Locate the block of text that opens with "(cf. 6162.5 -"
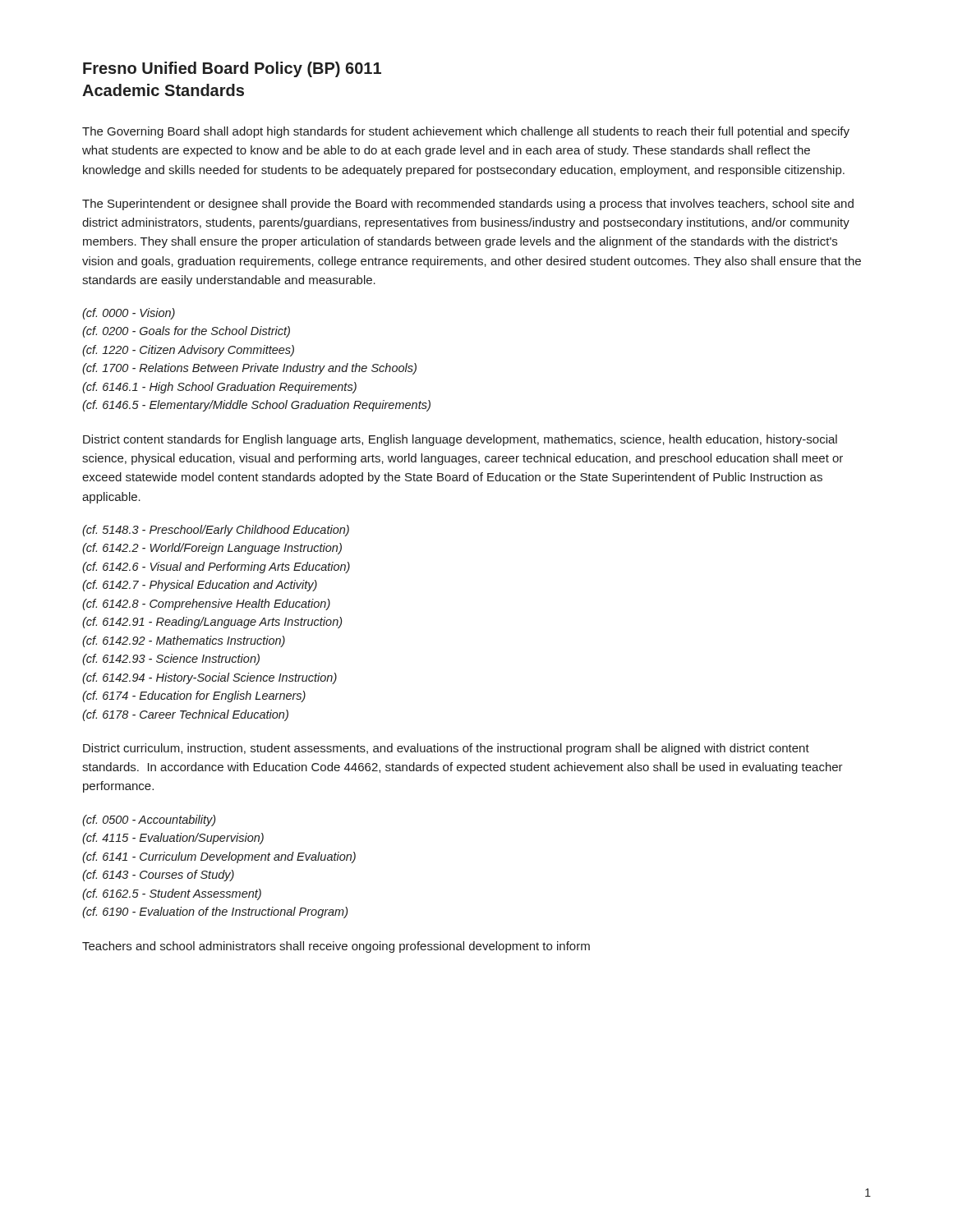Image resolution: width=953 pixels, height=1232 pixels. click(x=172, y=893)
